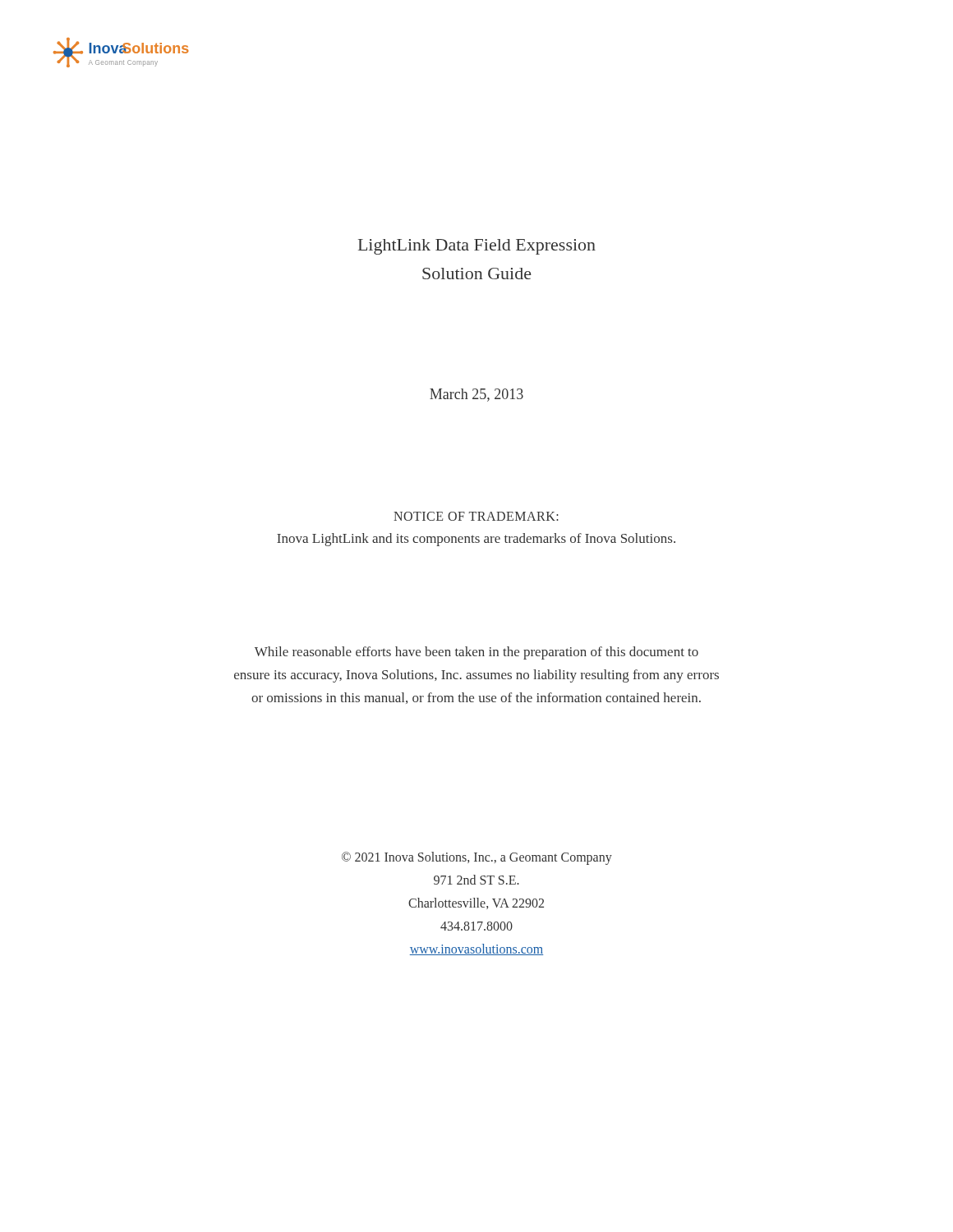This screenshot has height=1232, width=953.
Task: Point to the passage starting "© 2021 Inova Solutions,"
Action: tap(476, 903)
